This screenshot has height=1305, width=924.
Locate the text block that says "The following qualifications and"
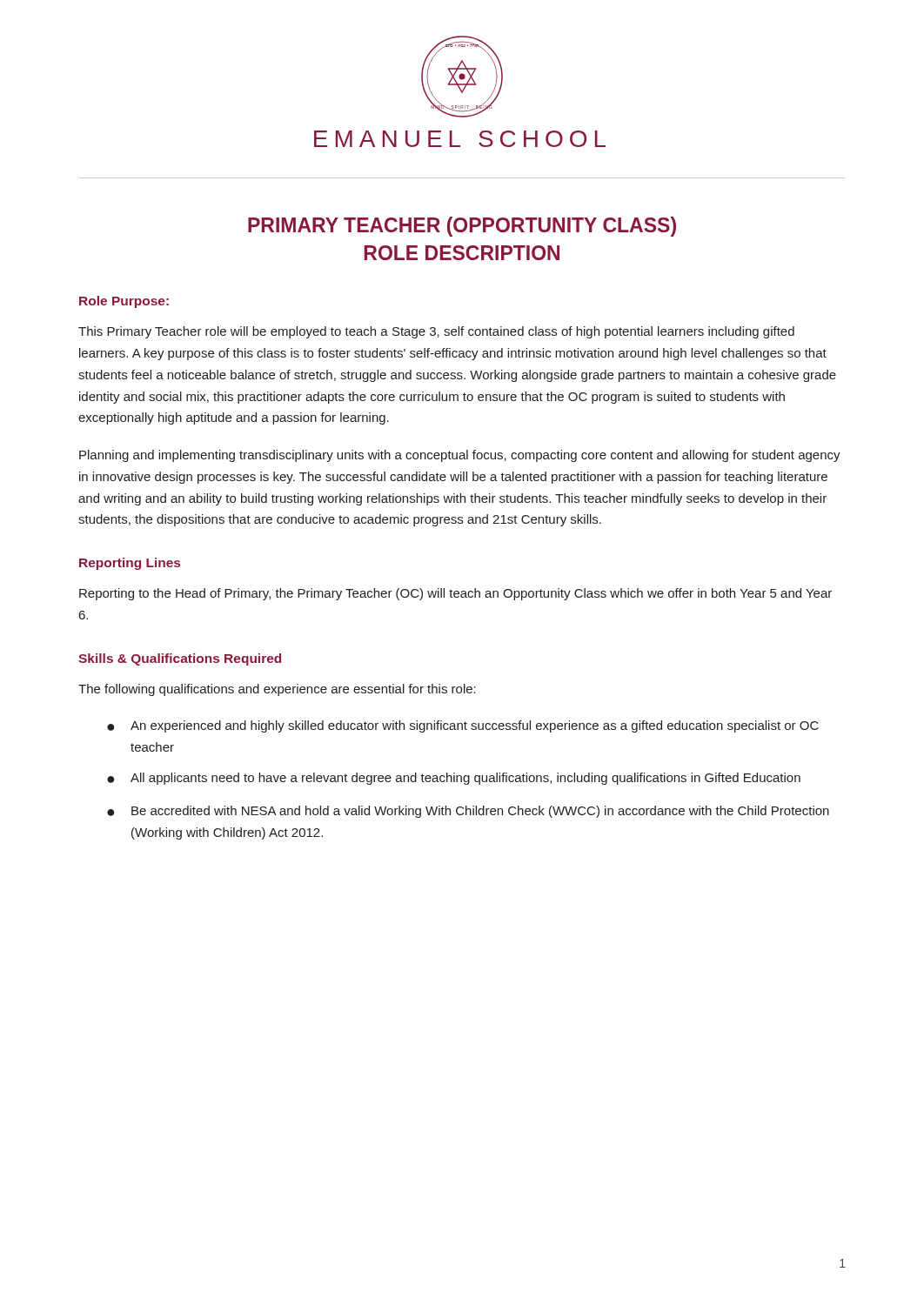[277, 688]
